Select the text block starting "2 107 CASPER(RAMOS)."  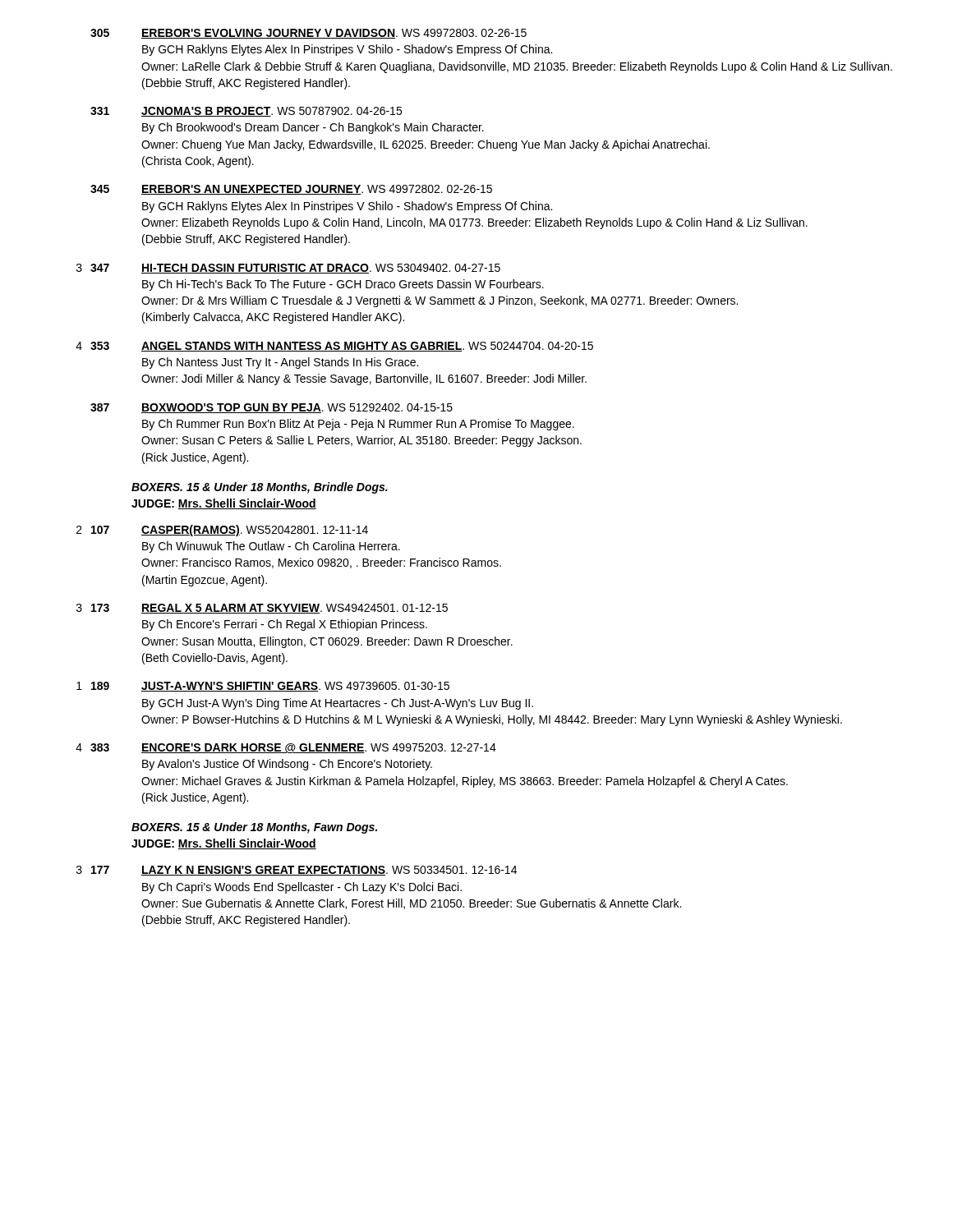click(476, 555)
